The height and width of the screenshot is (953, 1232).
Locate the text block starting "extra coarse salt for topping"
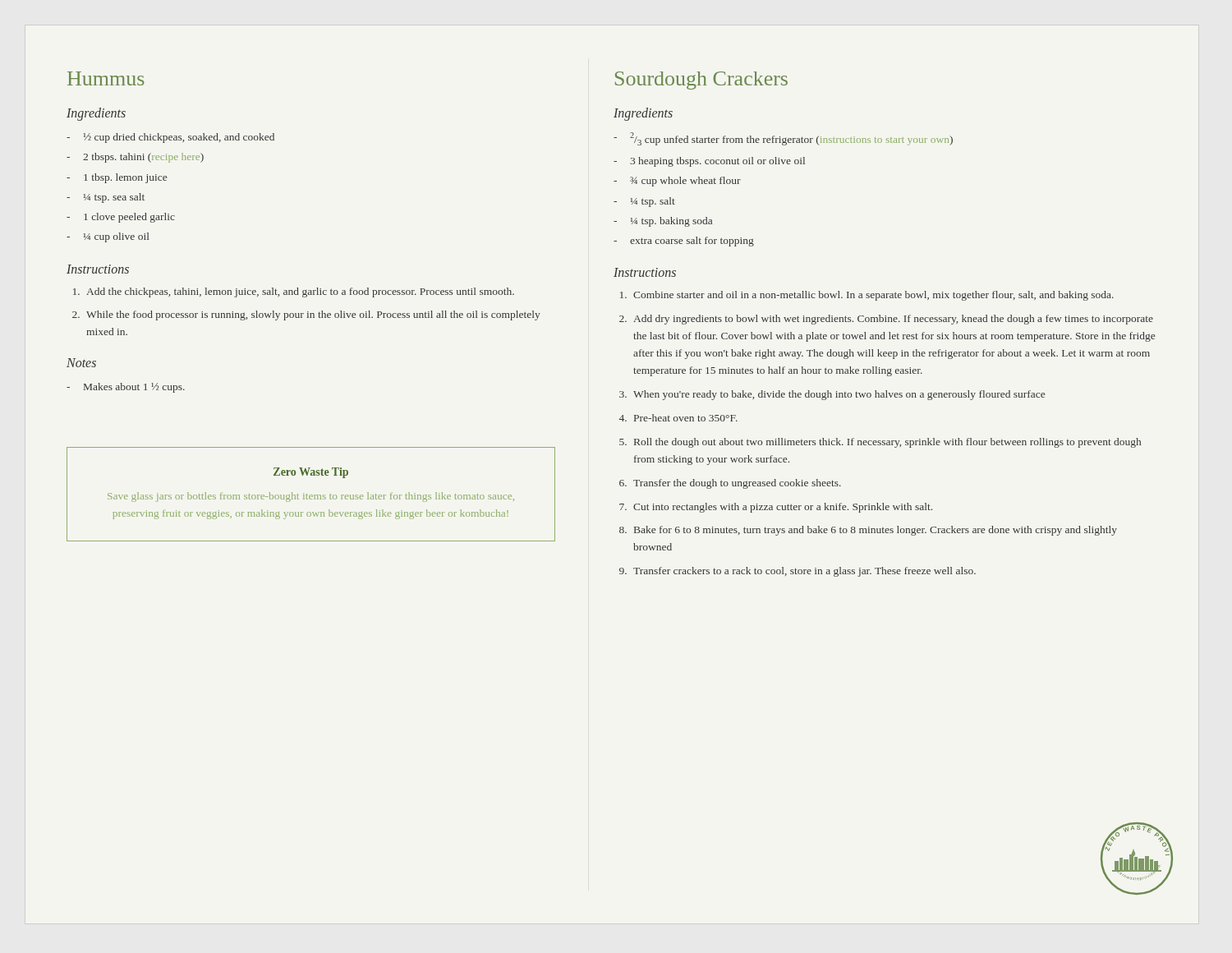pyautogui.click(x=684, y=242)
